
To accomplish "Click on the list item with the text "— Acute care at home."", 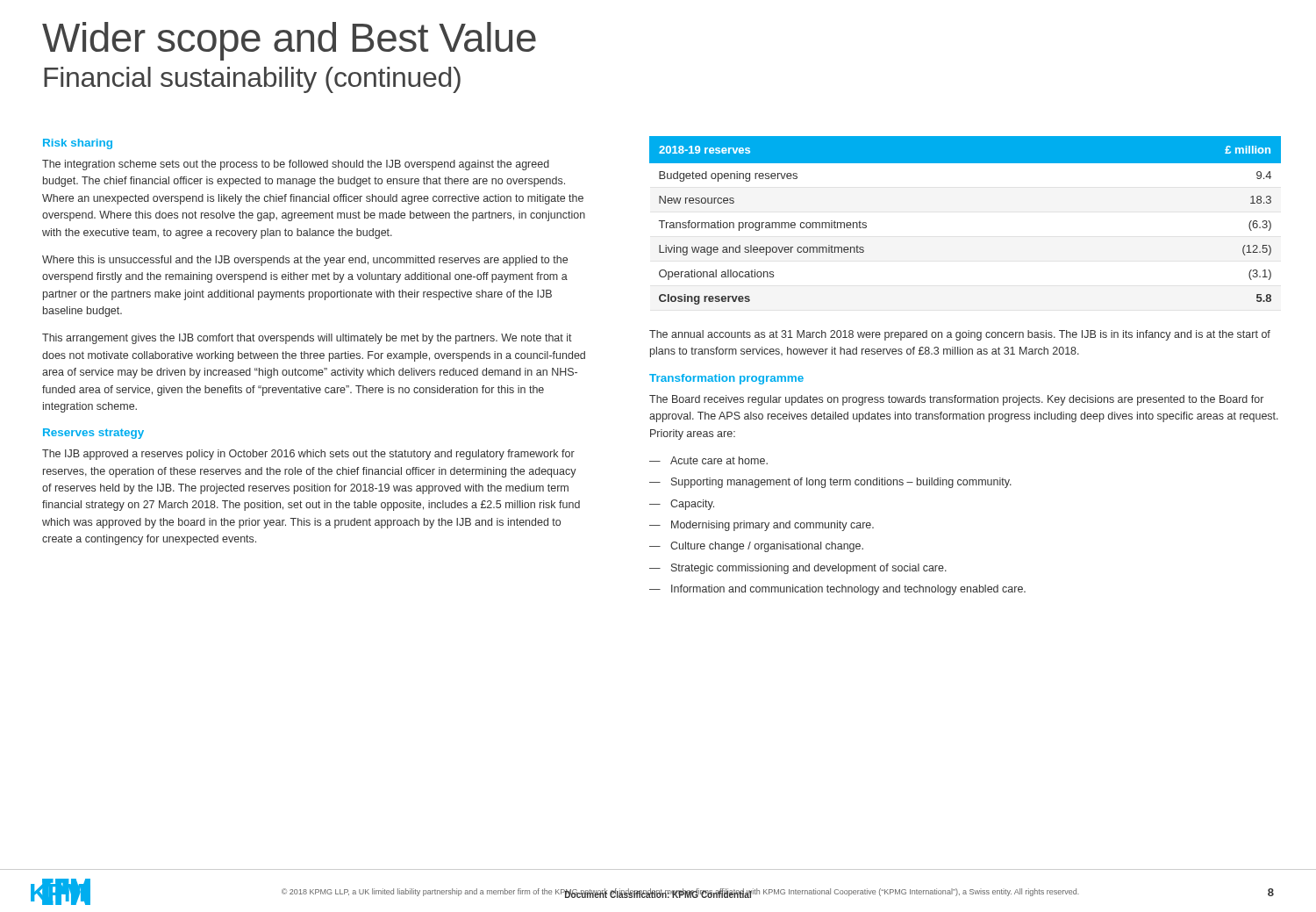I will [x=709, y=461].
